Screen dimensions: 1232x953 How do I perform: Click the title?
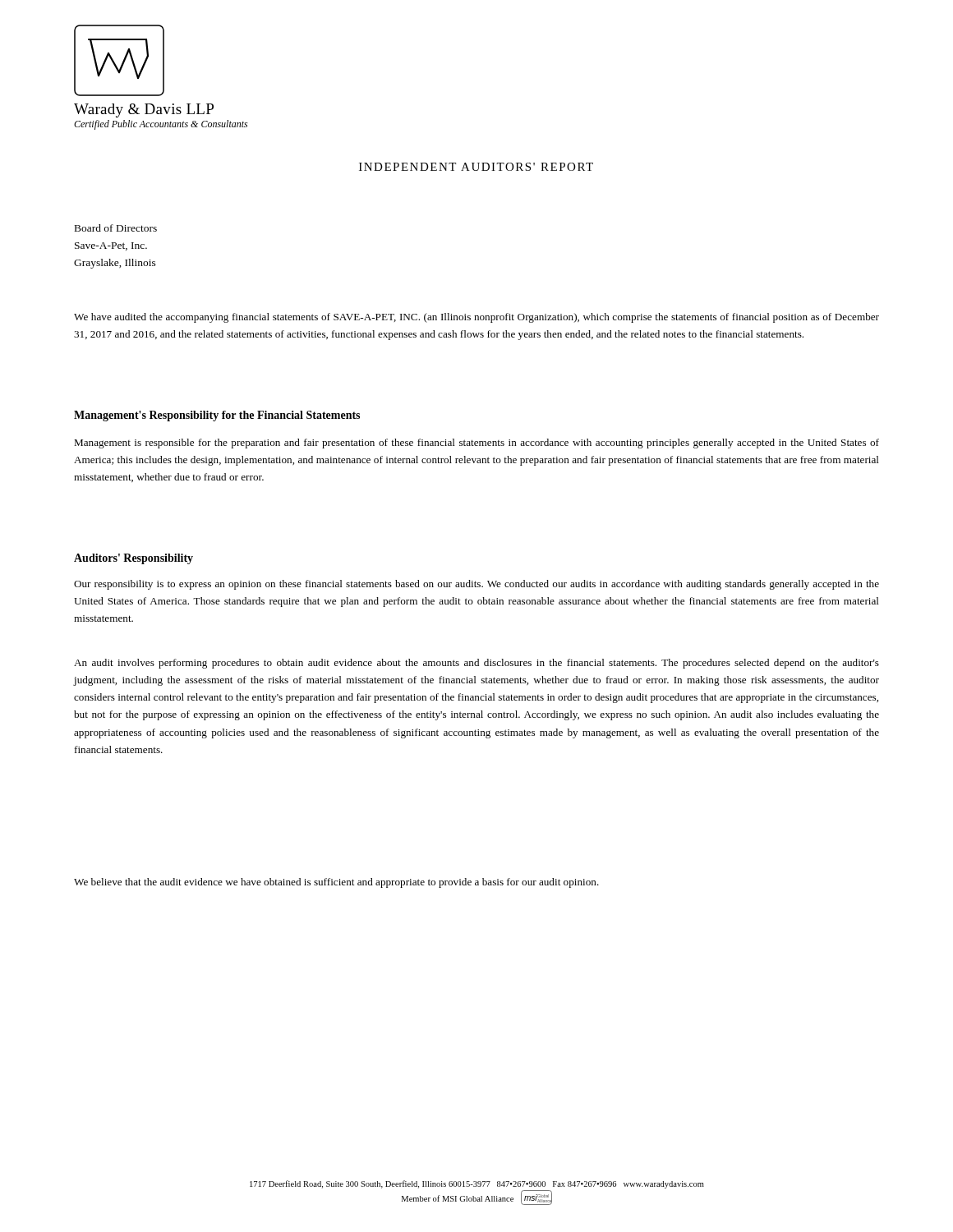tap(476, 167)
